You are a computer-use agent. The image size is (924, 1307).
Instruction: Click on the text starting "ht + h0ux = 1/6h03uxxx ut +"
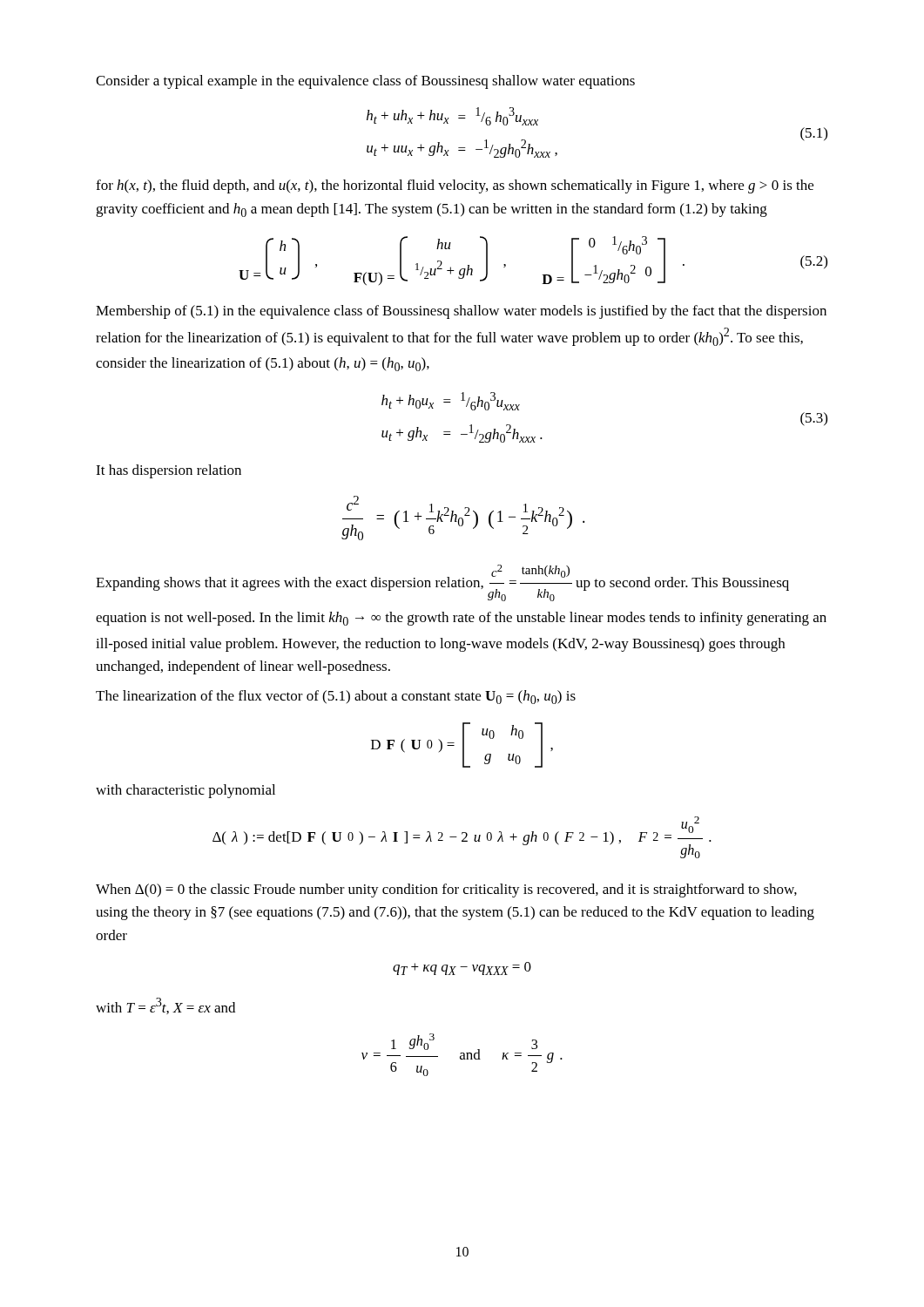click(x=462, y=418)
